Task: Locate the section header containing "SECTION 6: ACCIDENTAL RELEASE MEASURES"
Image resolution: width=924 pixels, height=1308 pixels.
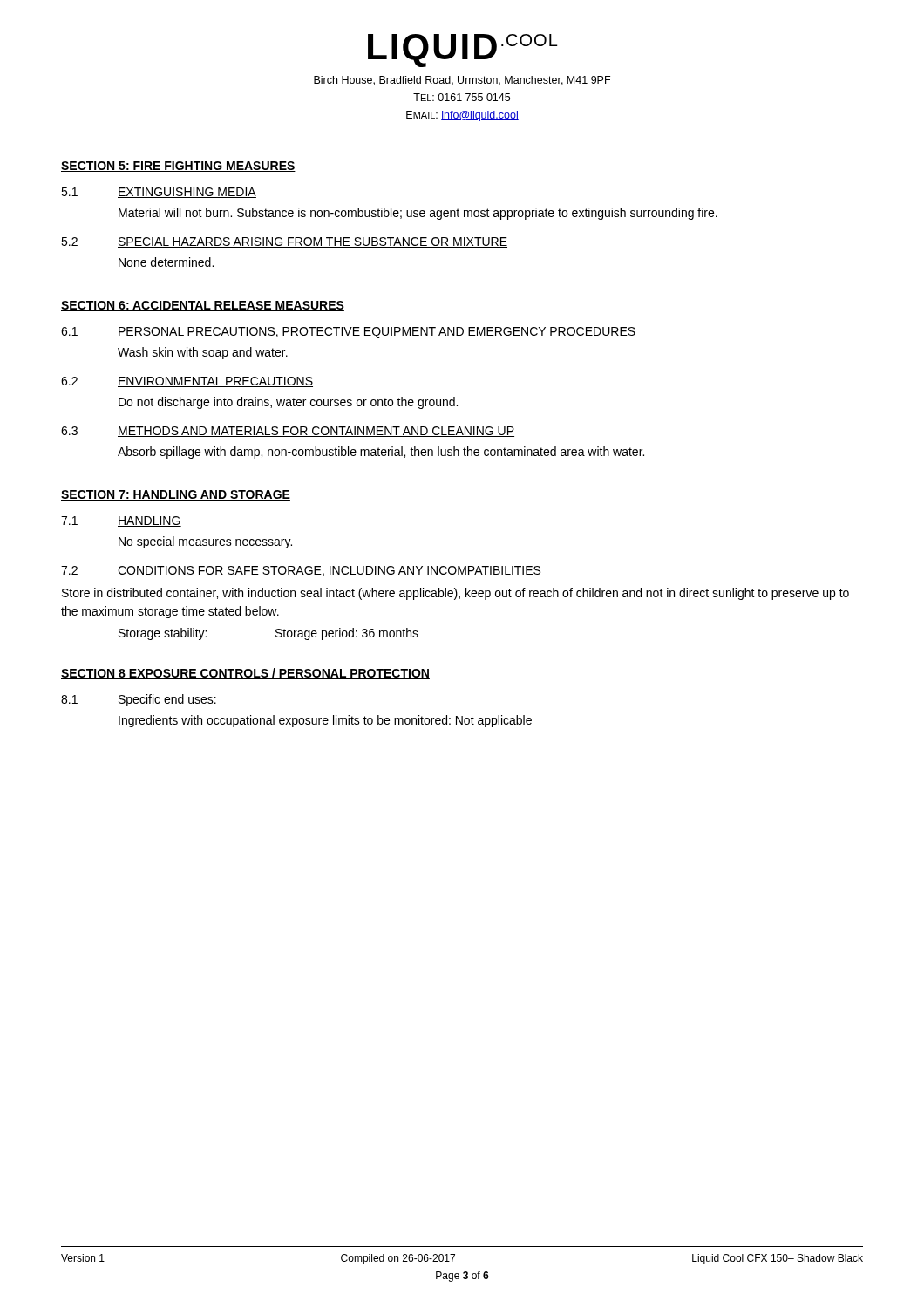Action: [203, 305]
